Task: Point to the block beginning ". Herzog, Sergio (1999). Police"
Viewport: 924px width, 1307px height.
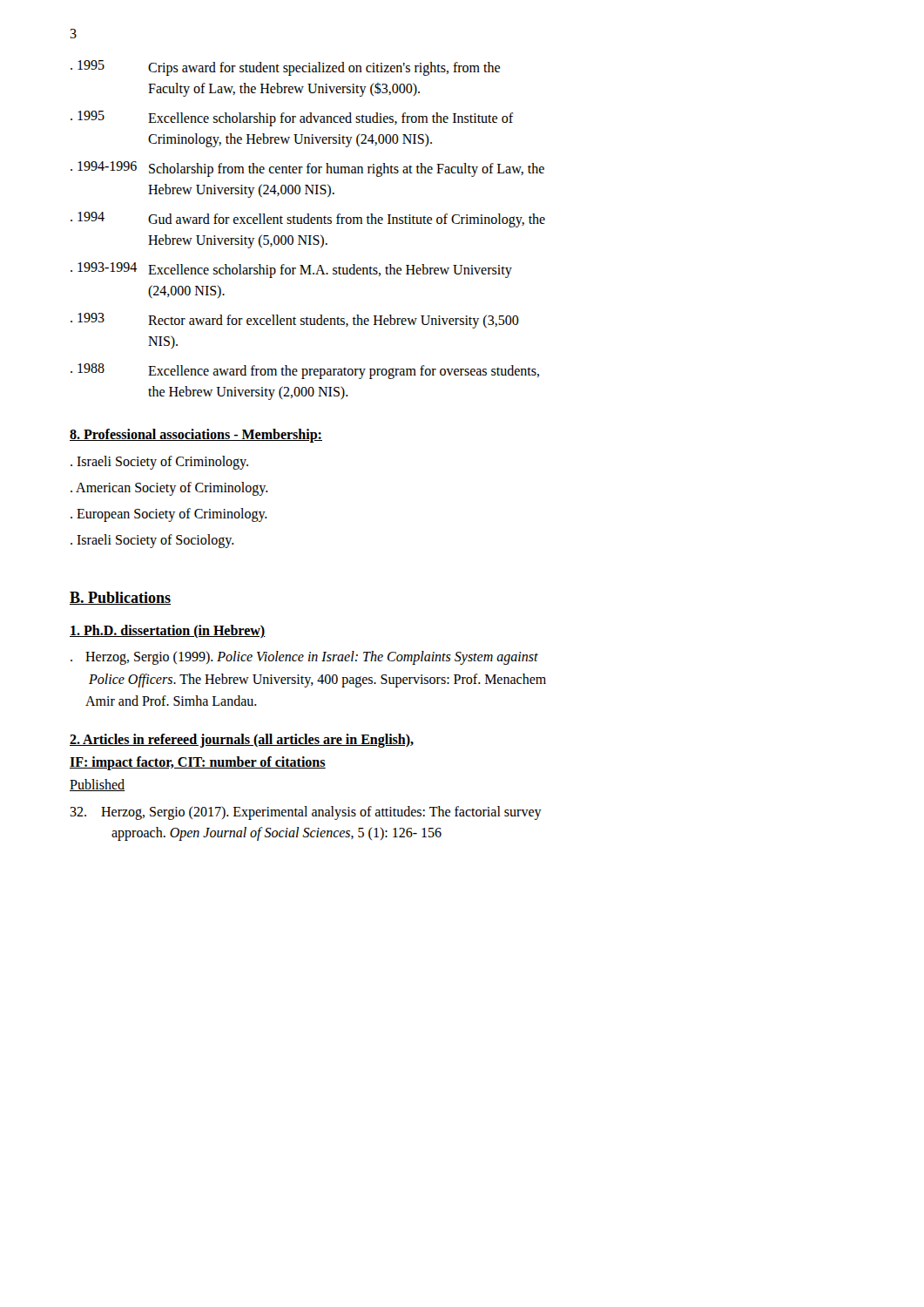Action: click(462, 679)
